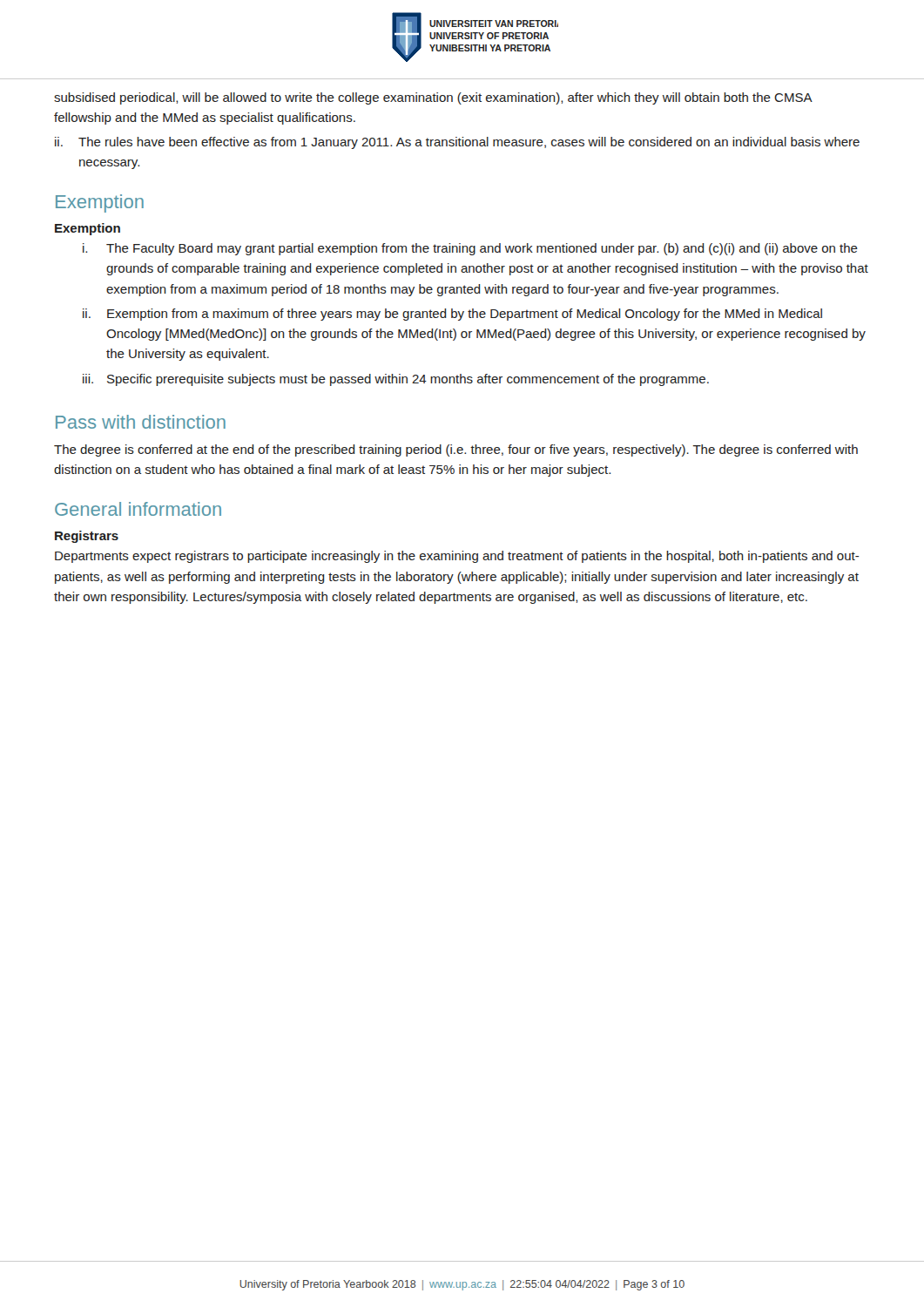Where does it say "Pass with distinction"?
Image resolution: width=924 pixels, height=1307 pixels.
141,422
